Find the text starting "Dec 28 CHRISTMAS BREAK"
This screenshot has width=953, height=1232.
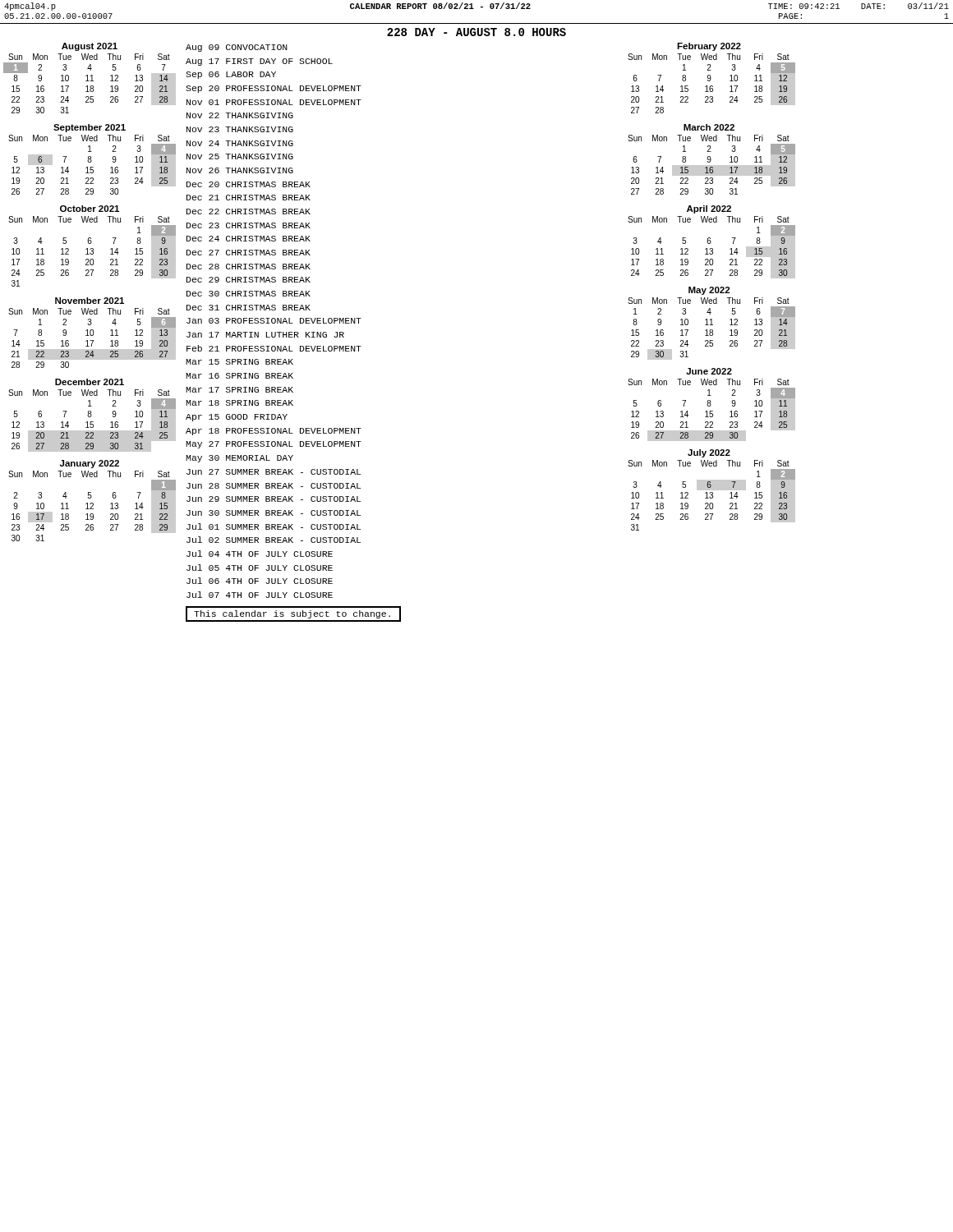(x=248, y=266)
